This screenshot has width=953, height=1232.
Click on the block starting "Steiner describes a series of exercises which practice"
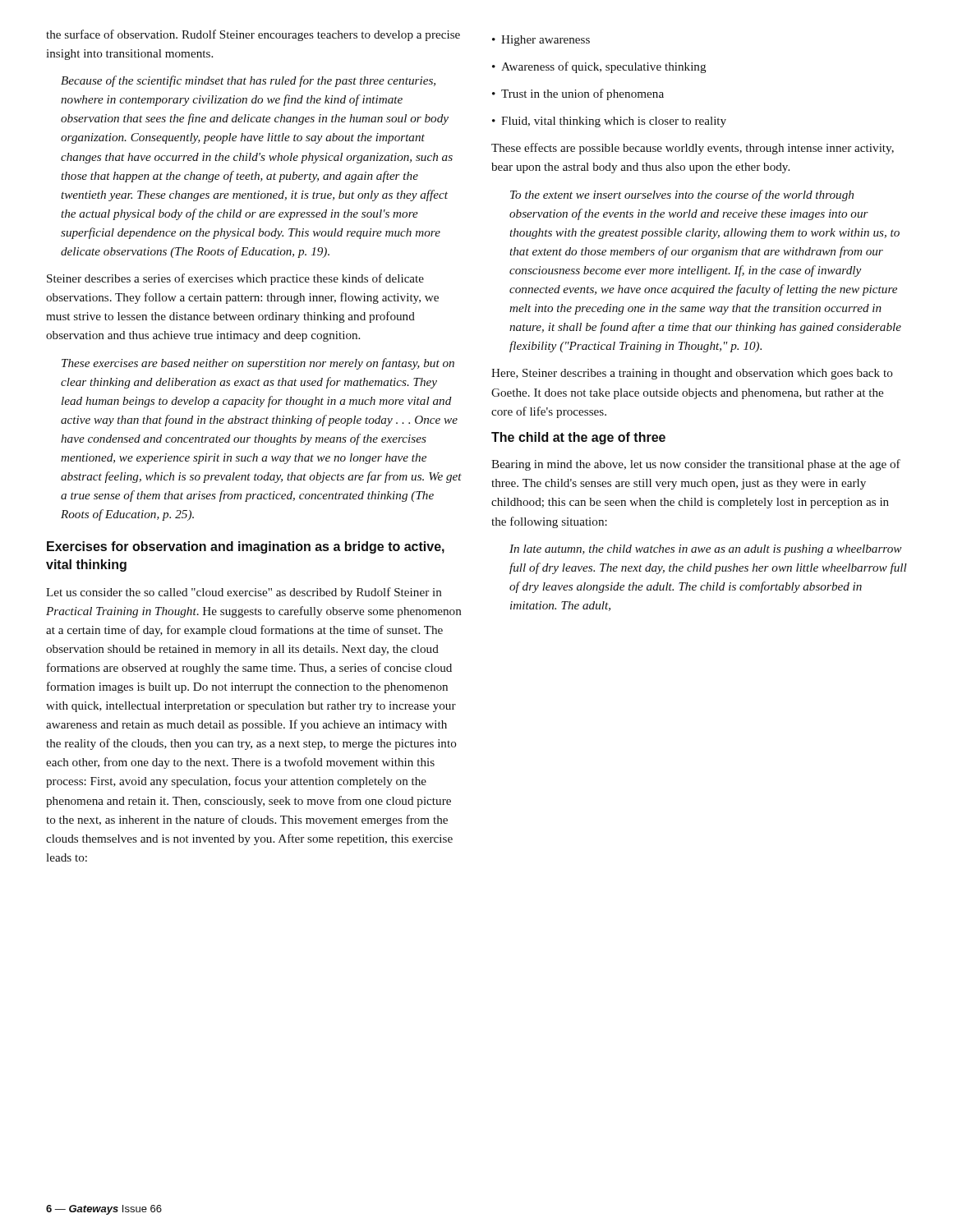tap(254, 307)
